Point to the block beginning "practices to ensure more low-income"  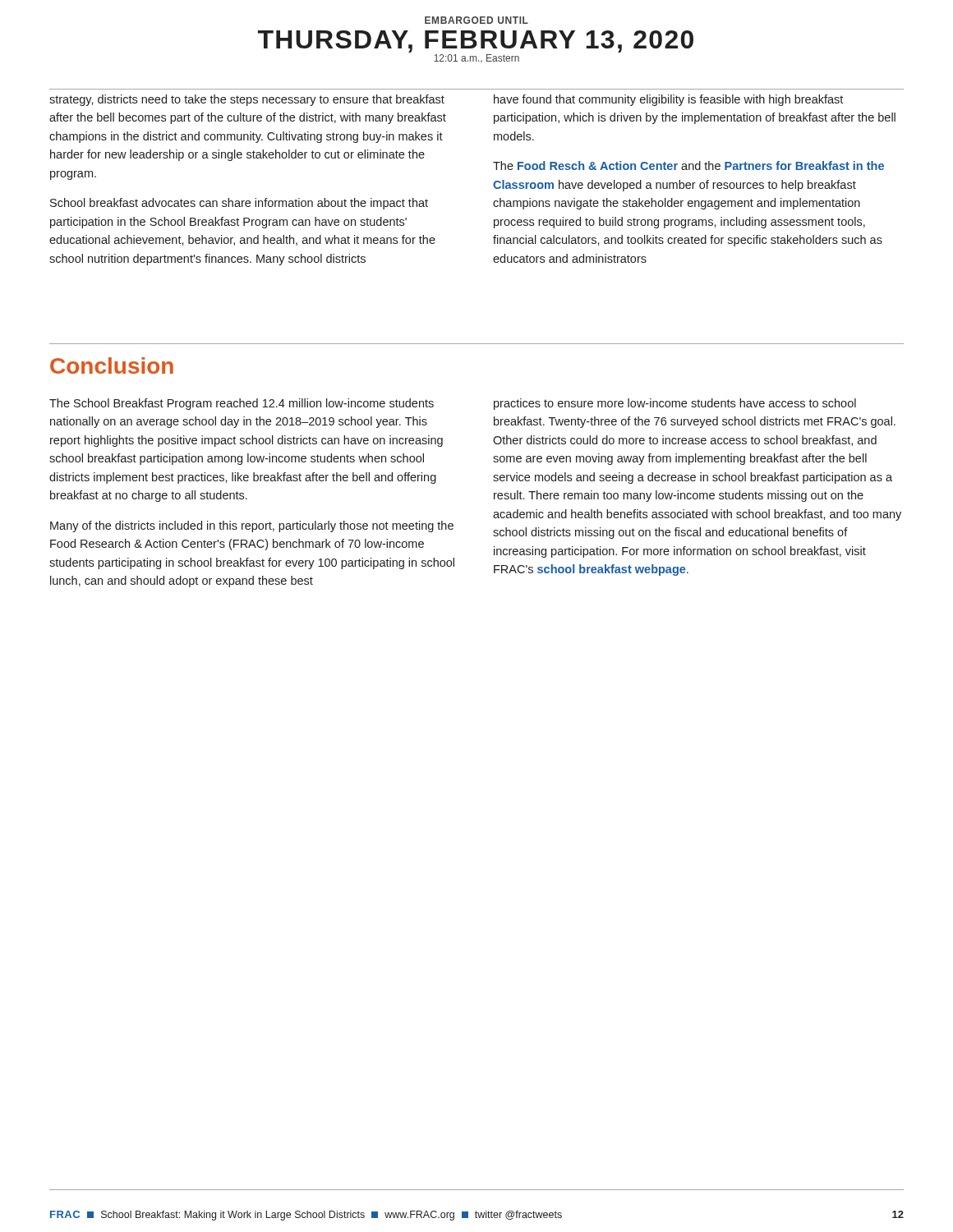click(698, 487)
